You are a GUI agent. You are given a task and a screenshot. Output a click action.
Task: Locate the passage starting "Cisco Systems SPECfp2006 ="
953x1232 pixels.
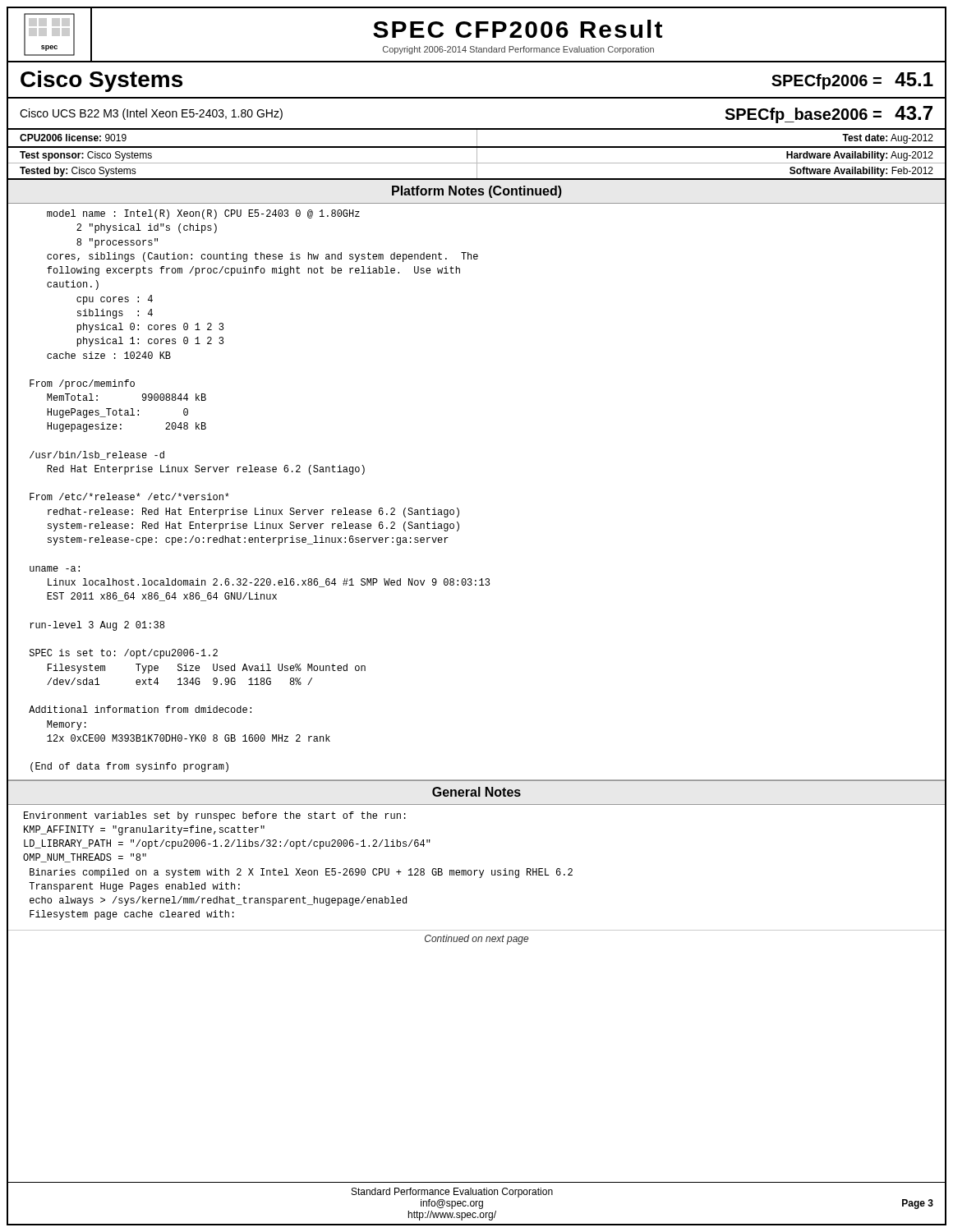click(x=97, y=80)
